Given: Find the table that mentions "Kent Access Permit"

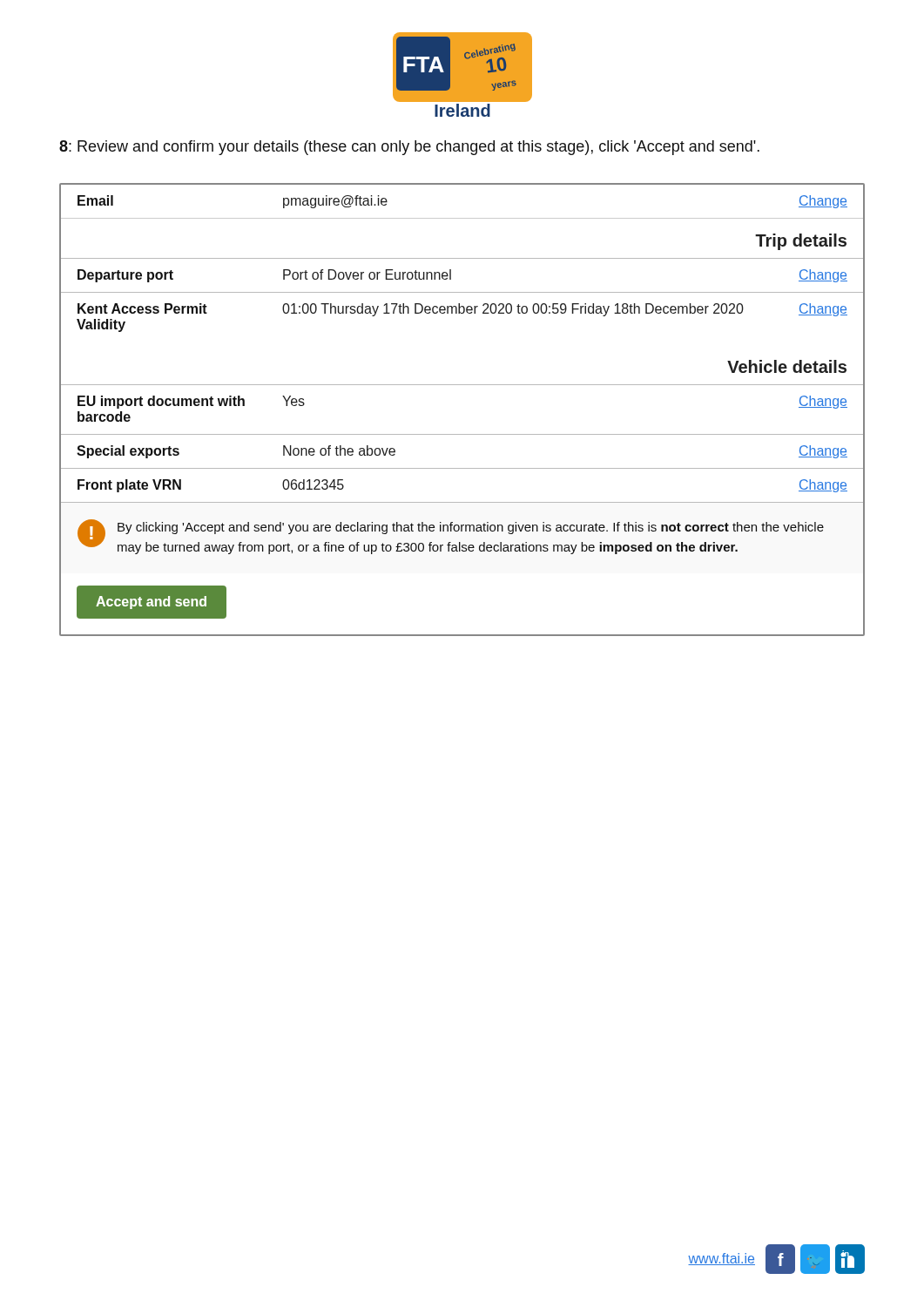Looking at the screenshot, I should pyautogui.click(x=462, y=409).
